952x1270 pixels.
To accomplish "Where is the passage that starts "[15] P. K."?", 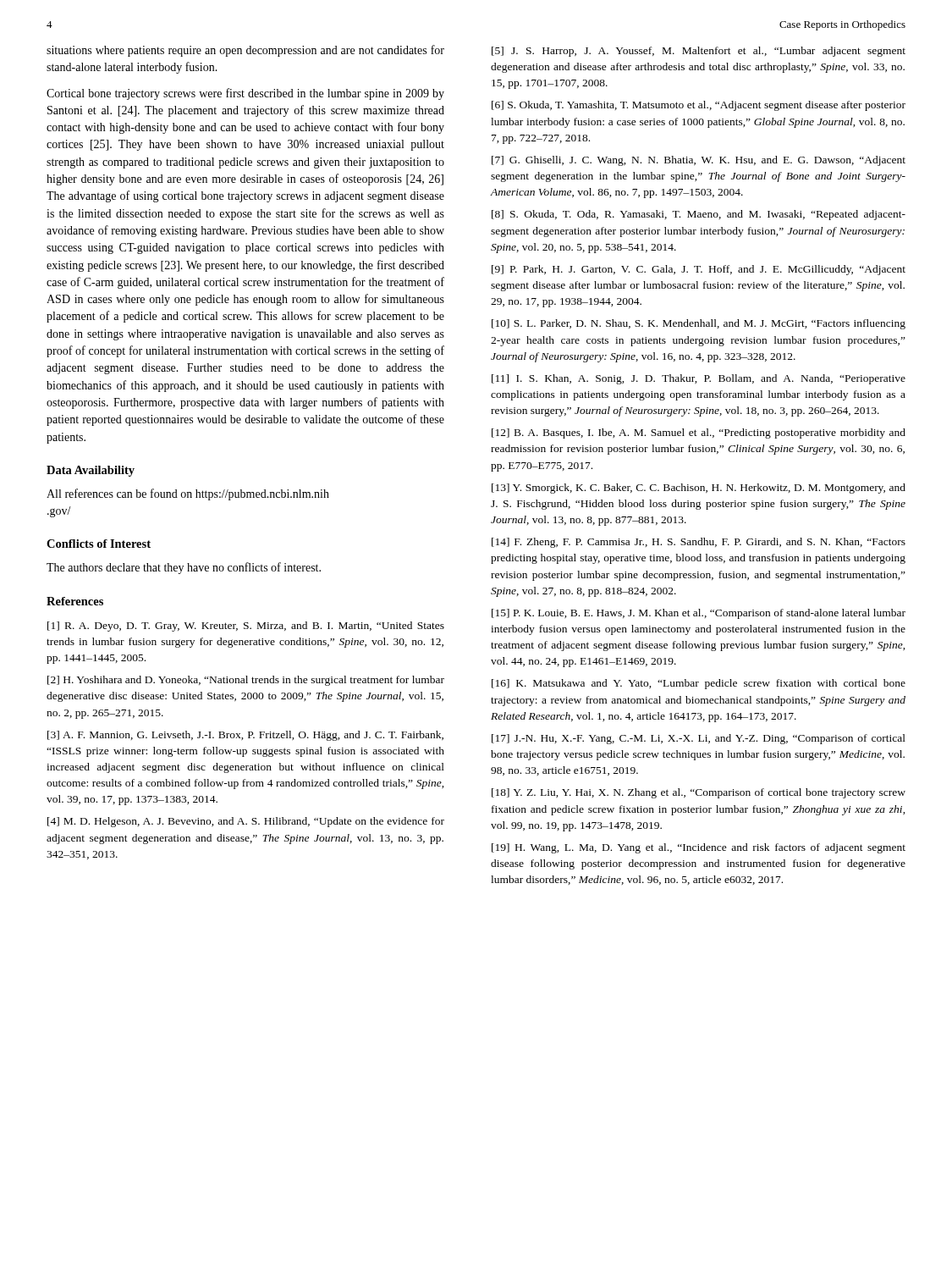I will 698,637.
